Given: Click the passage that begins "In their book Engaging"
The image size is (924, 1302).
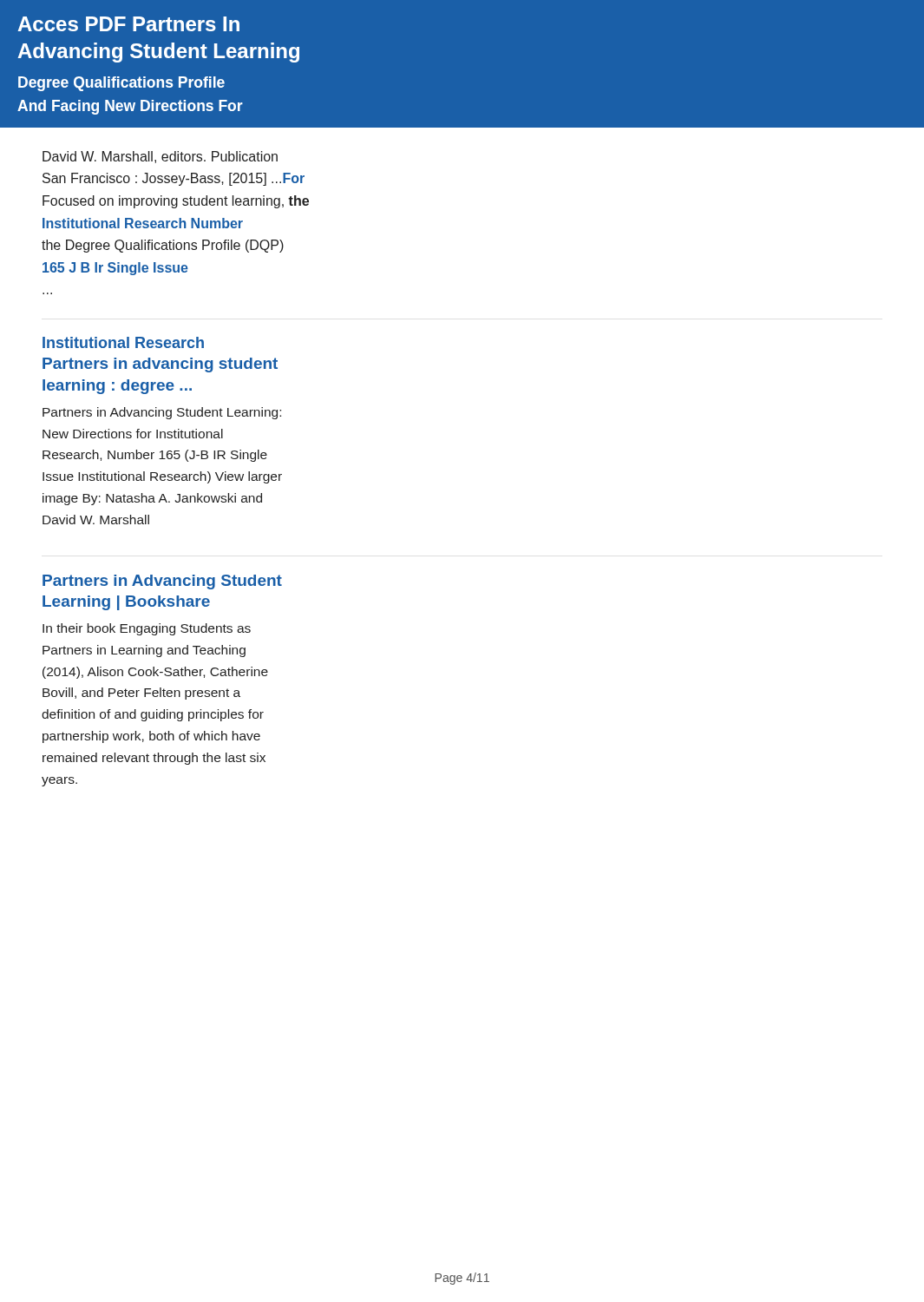Looking at the screenshot, I should point(147,629).
